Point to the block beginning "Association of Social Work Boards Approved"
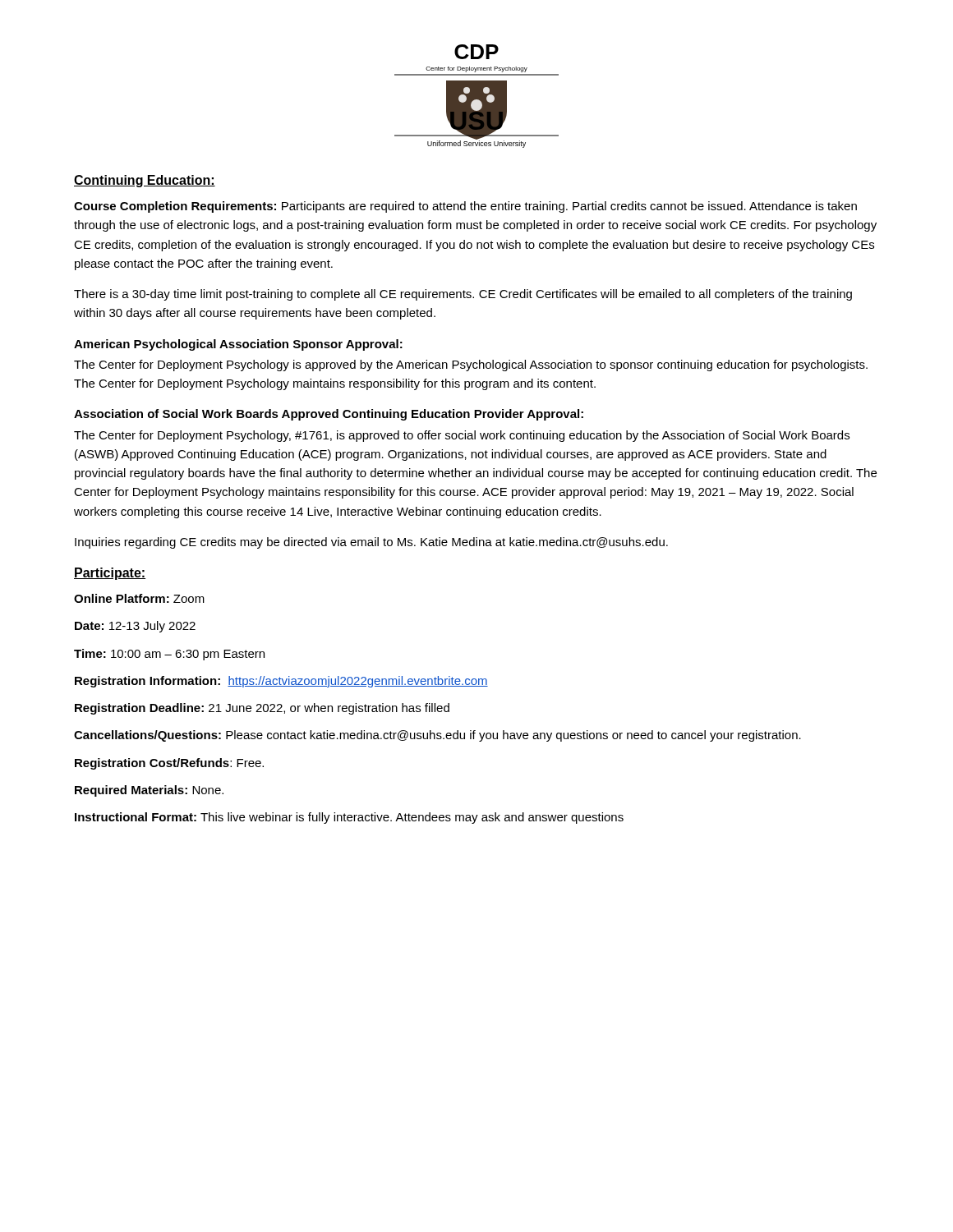 pos(476,461)
